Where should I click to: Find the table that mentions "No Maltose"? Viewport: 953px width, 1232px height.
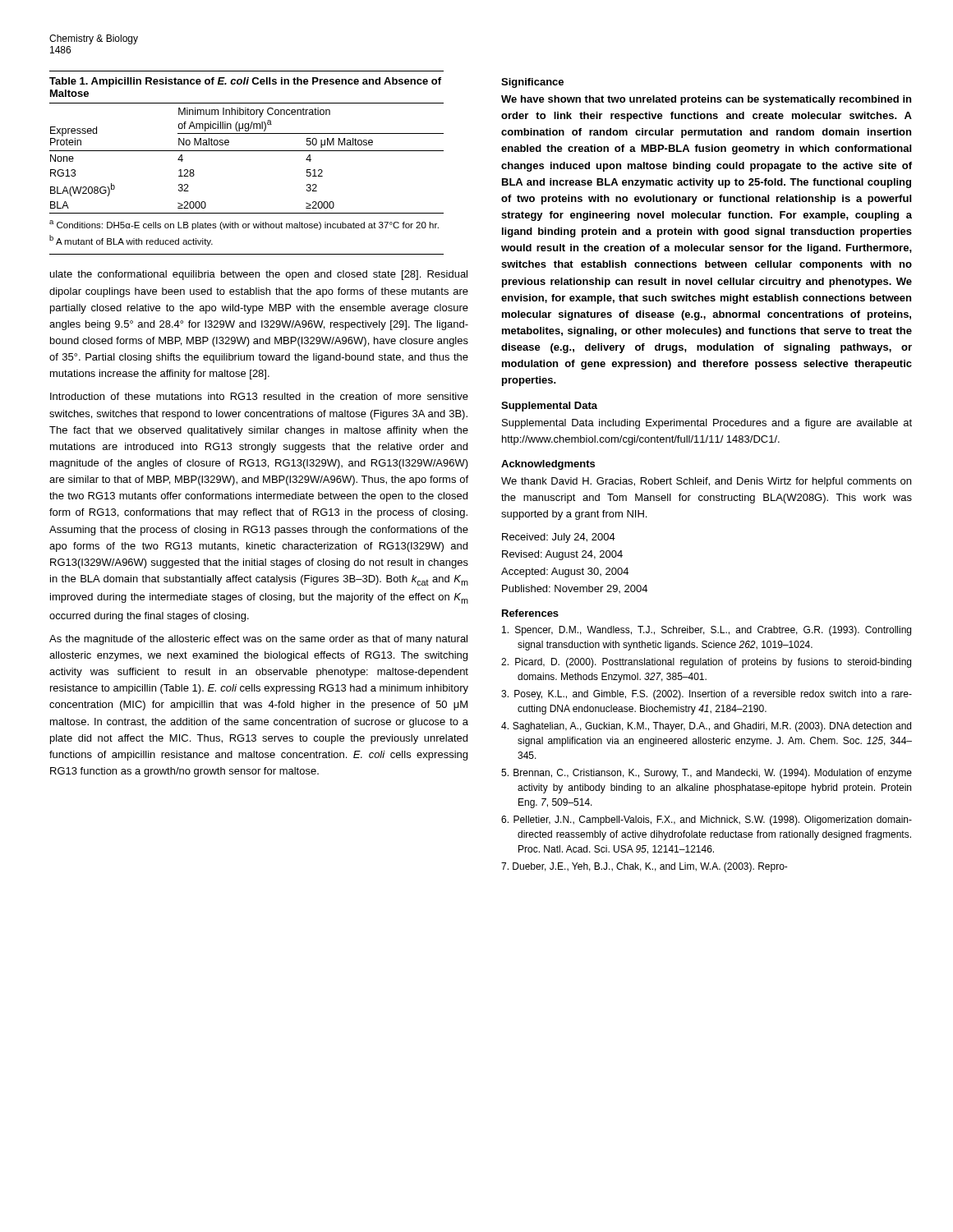click(246, 163)
